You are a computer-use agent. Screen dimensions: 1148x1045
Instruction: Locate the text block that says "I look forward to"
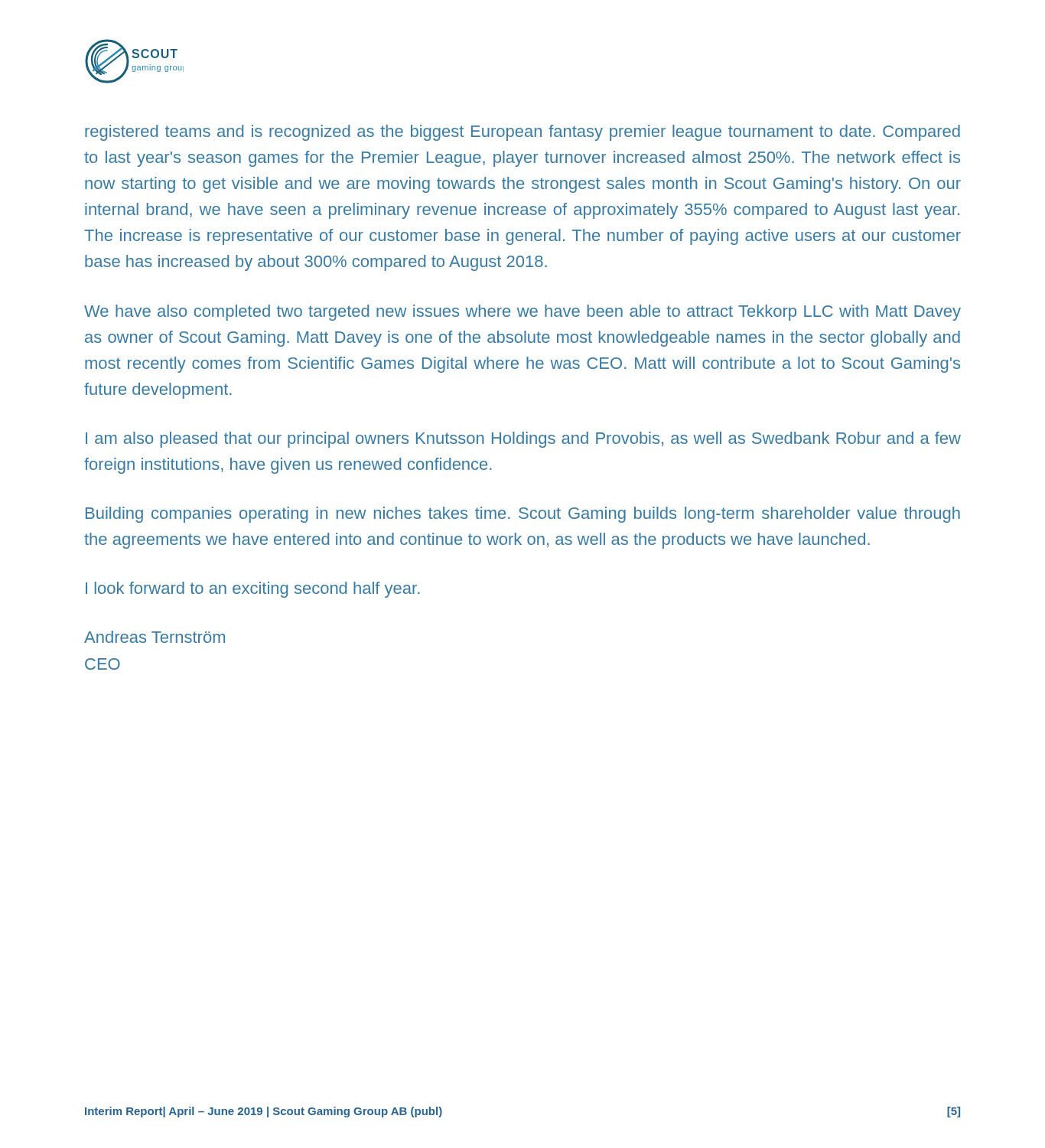click(253, 588)
